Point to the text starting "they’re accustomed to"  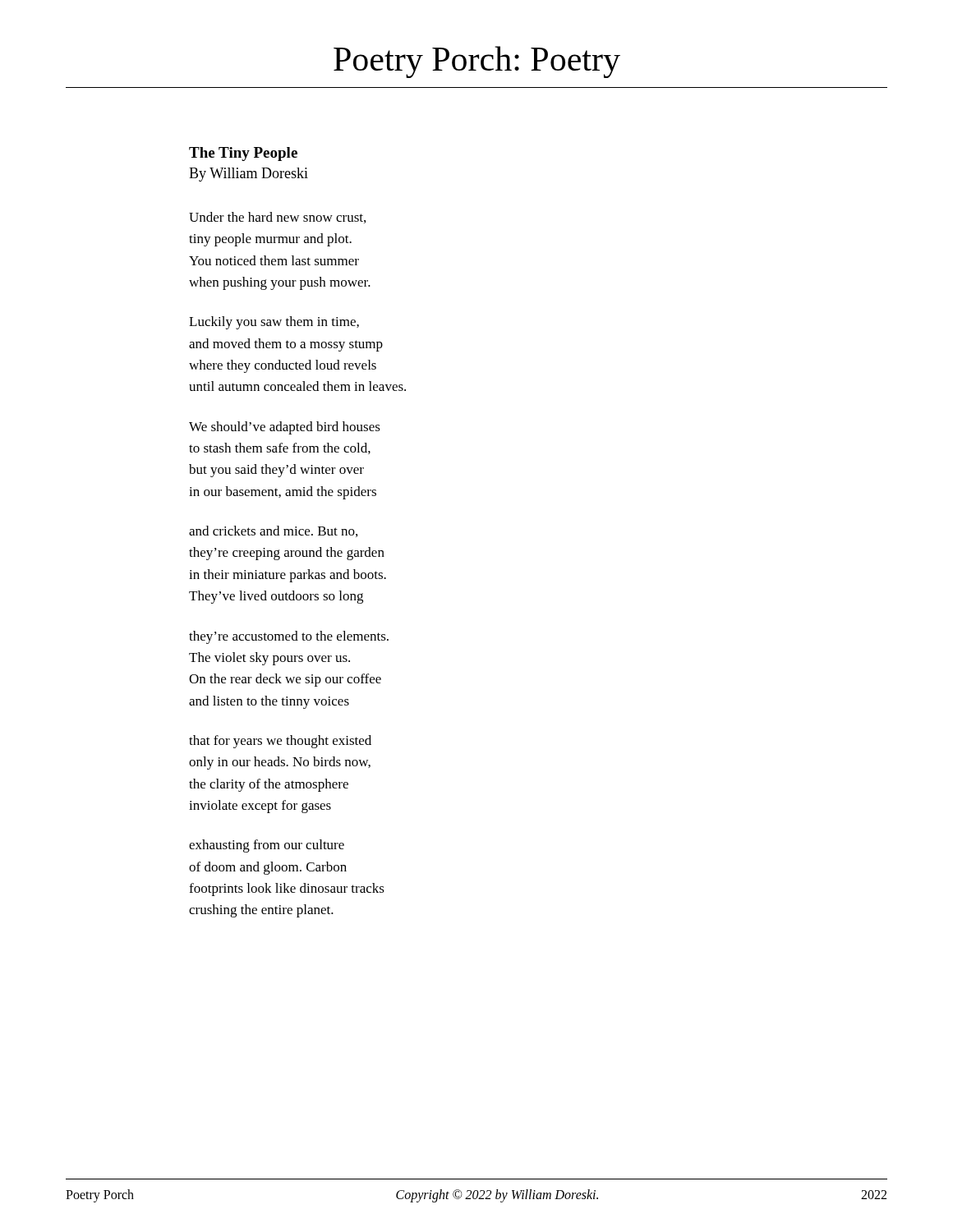289,637
